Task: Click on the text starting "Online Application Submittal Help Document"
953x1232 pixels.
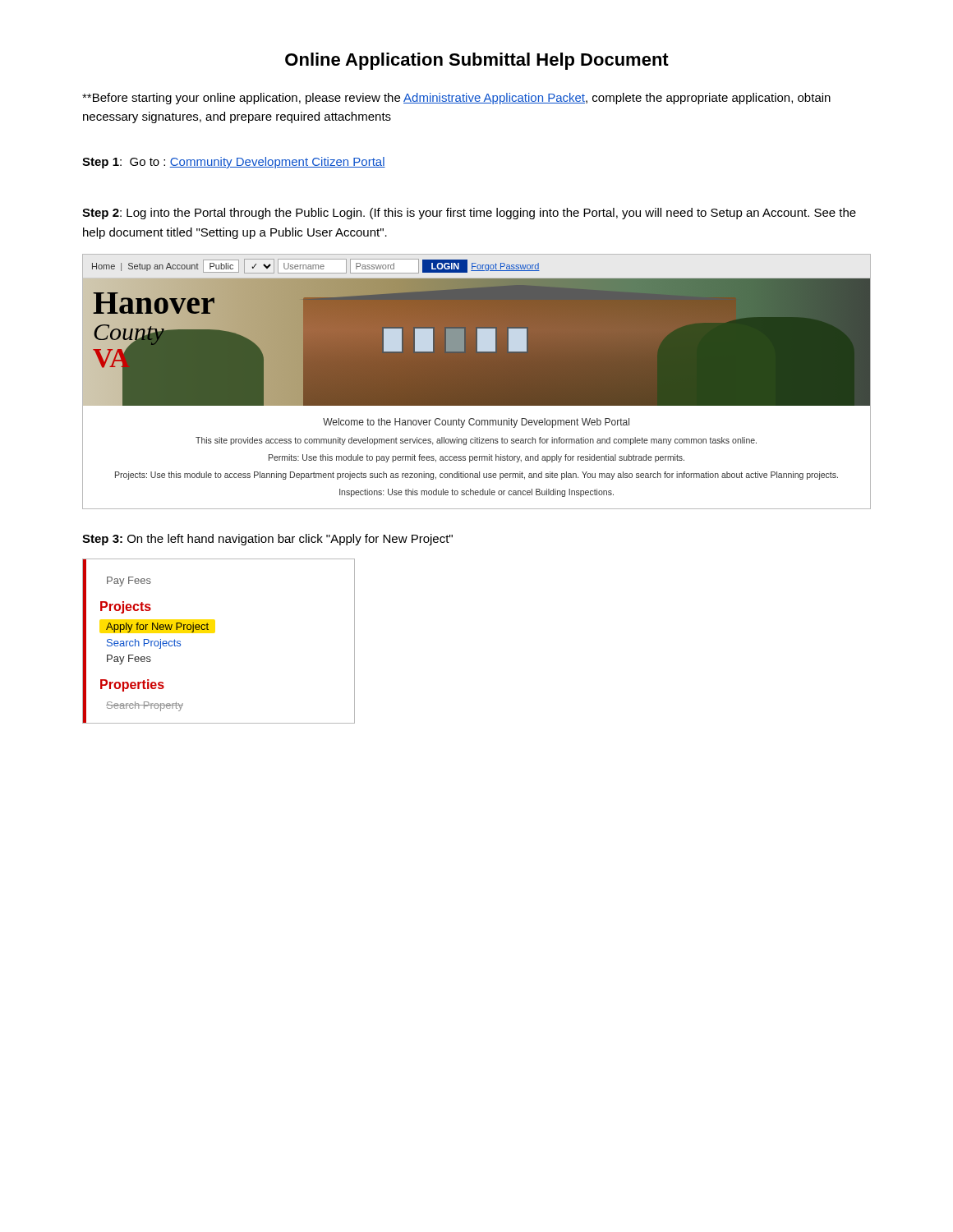Action: pyautogui.click(x=476, y=60)
